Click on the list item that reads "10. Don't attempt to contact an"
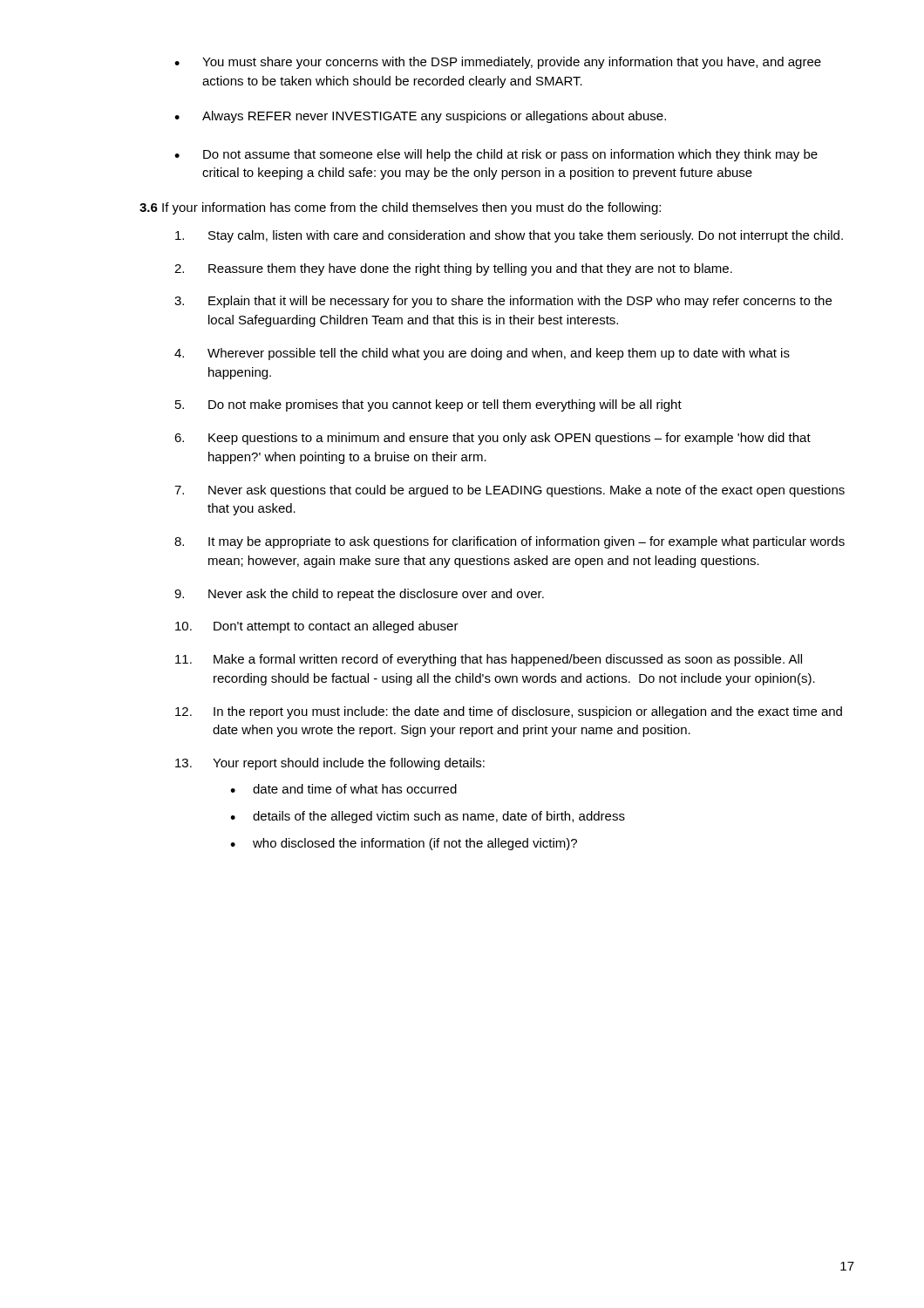The width and height of the screenshot is (924, 1308). coord(462,626)
